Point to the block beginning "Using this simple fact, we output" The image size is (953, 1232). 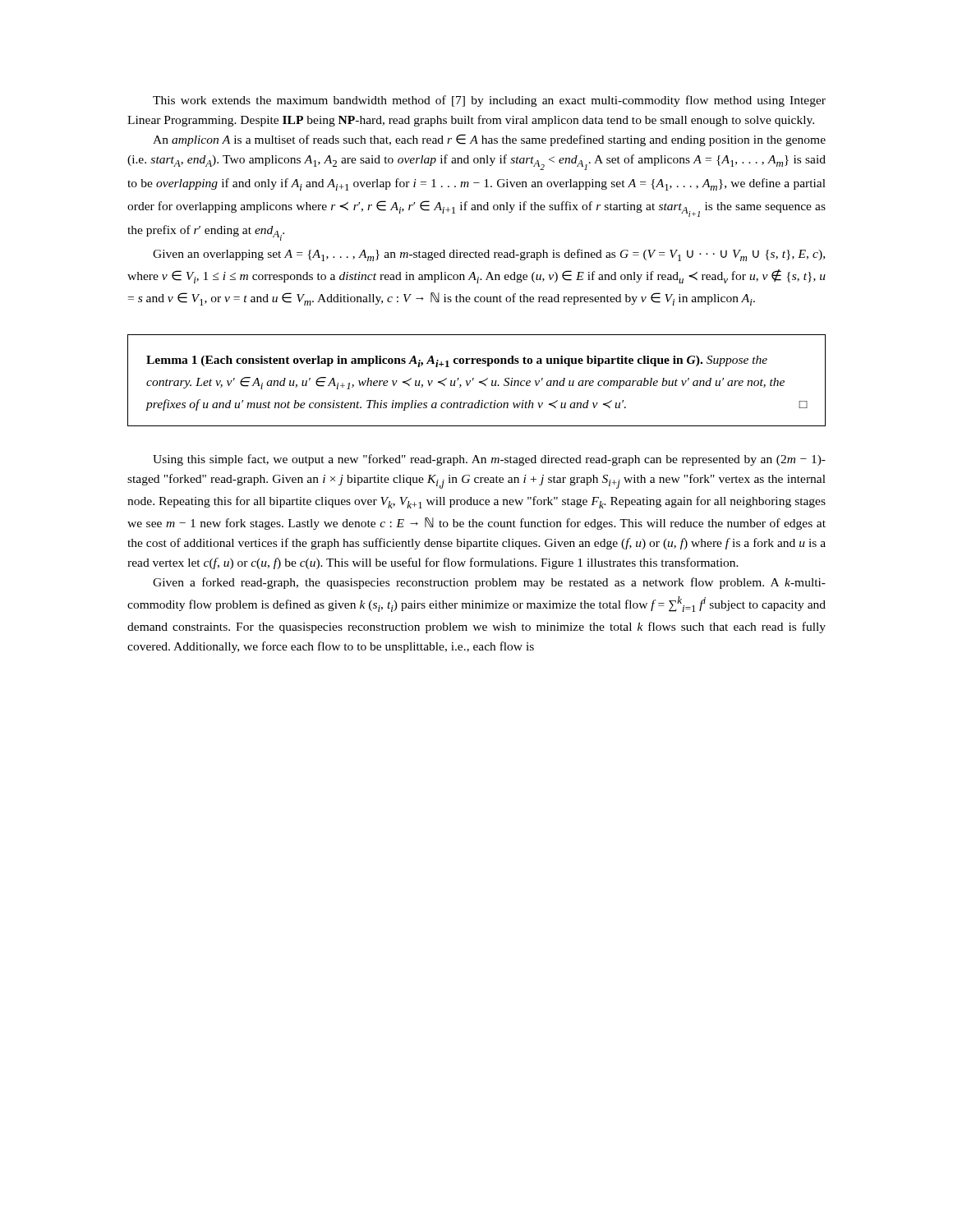pos(476,511)
